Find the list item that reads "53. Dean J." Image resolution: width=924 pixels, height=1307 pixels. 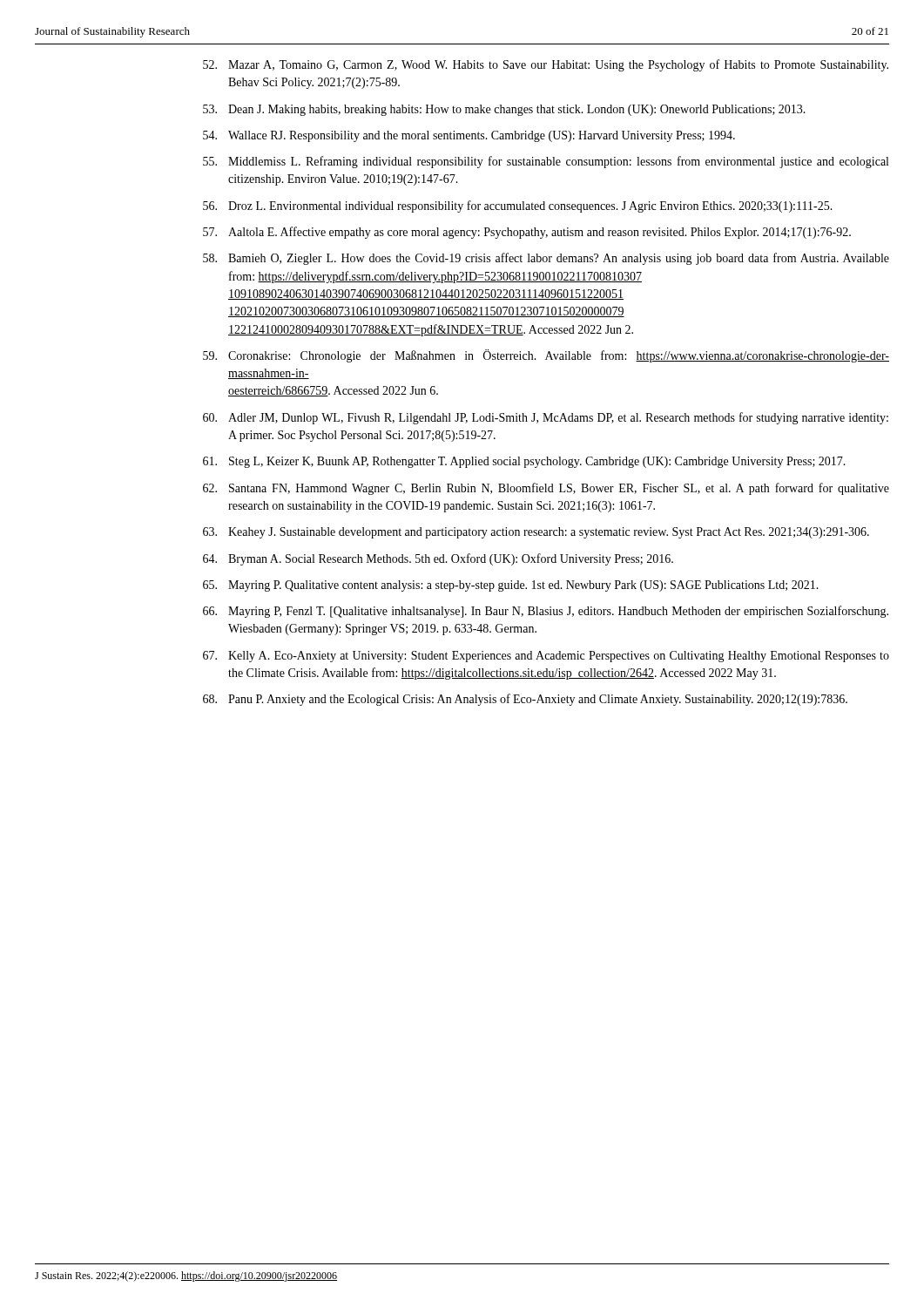462,110
